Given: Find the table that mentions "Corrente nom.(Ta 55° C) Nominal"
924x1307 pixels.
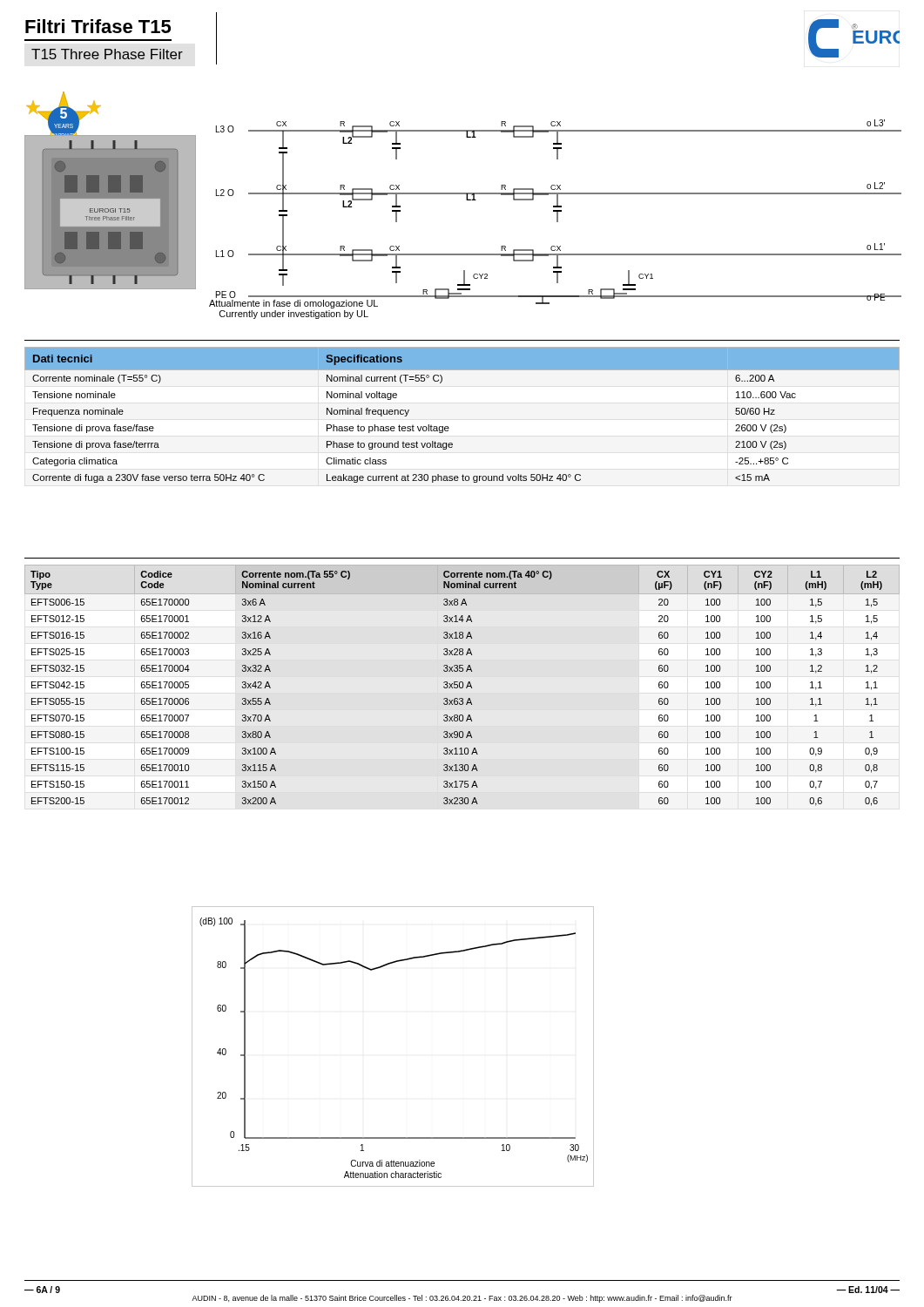Looking at the screenshot, I should click(462, 687).
